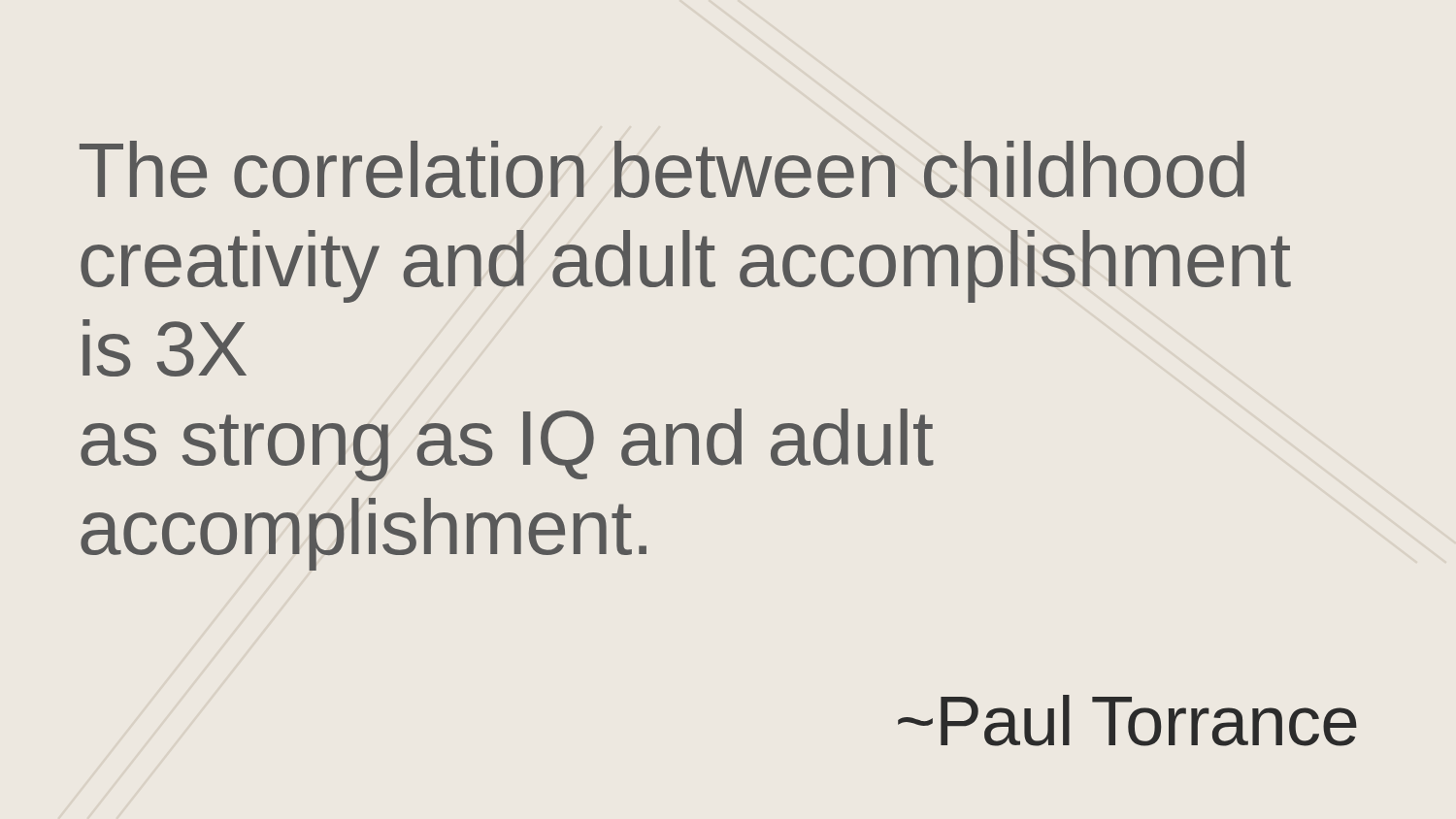Select the text with the text "~Paul Torrance"
The width and height of the screenshot is (1456, 819).
pos(1127,721)
